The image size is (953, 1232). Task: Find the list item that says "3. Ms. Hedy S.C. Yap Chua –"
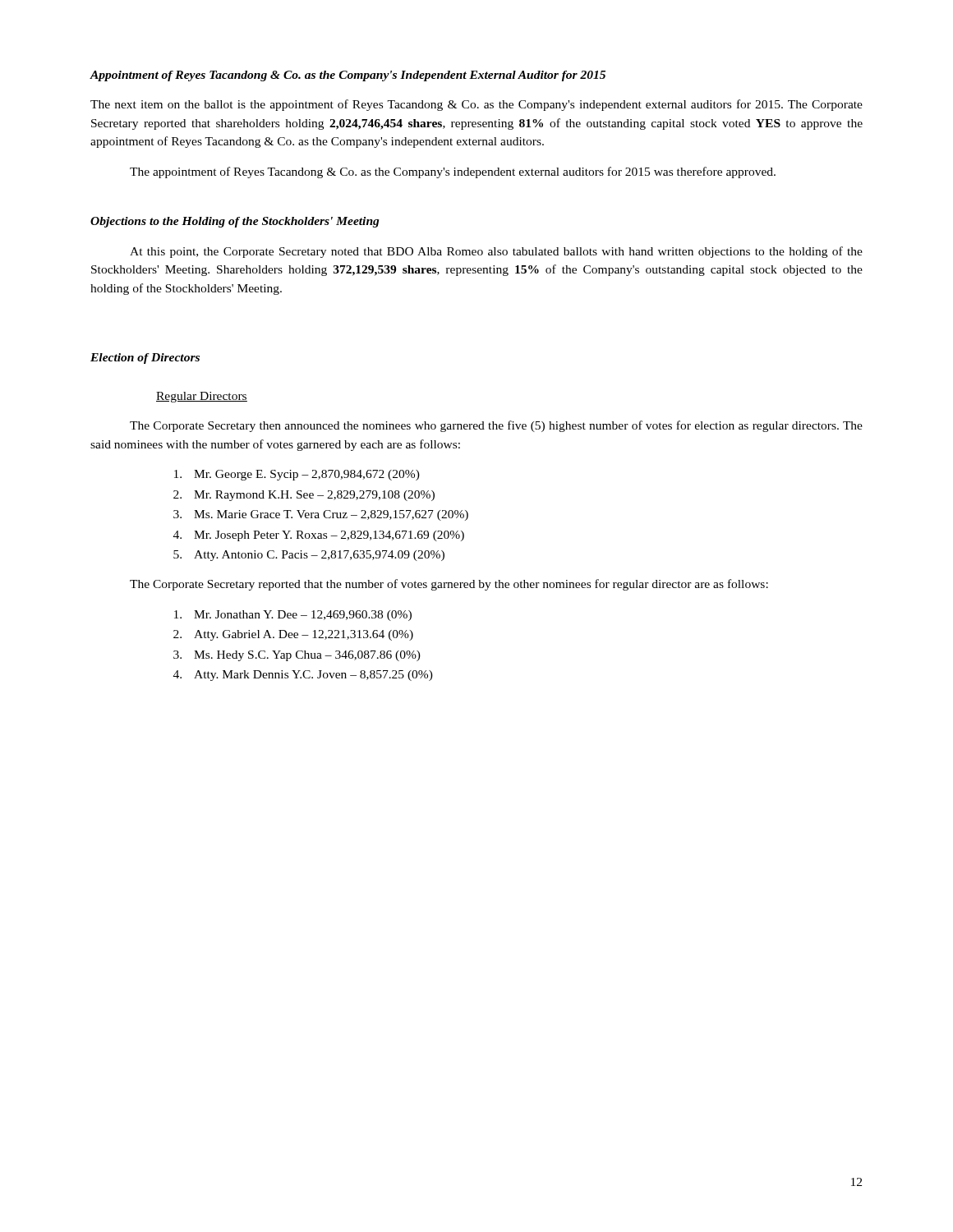click(x=297, y=656)
